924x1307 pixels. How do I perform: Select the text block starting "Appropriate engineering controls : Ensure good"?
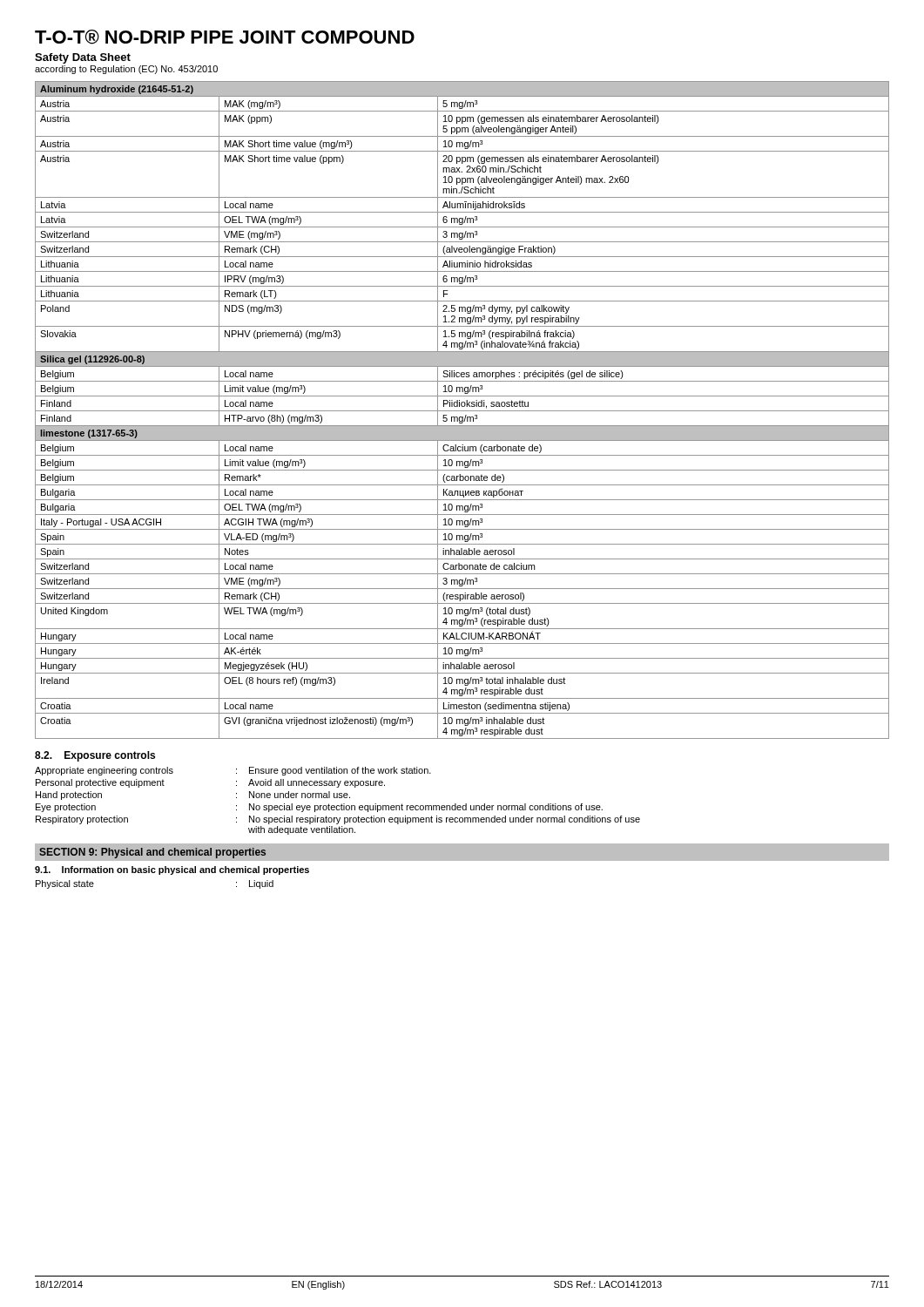[233, 770]
